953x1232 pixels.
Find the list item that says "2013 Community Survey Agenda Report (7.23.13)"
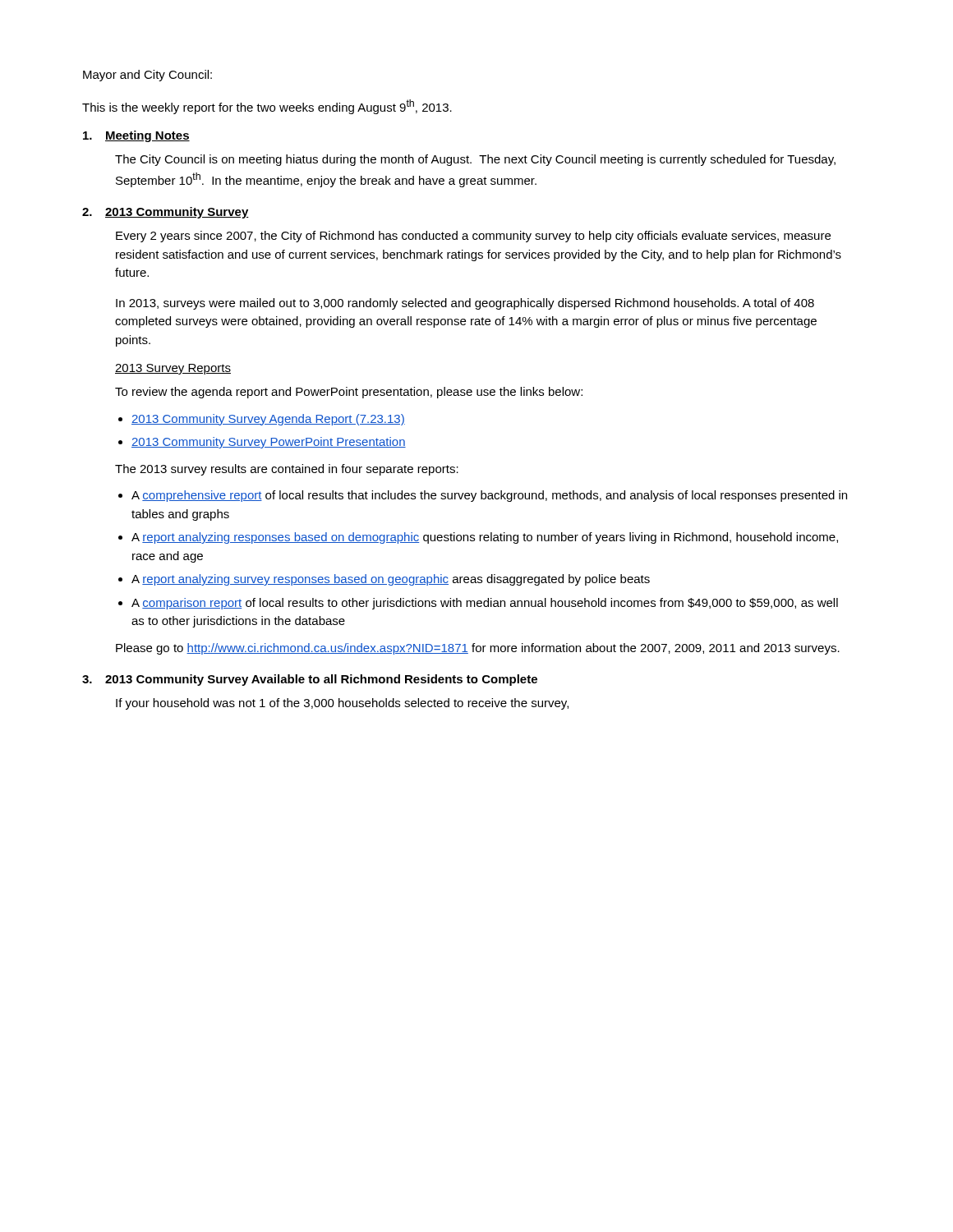pos(268,418)
